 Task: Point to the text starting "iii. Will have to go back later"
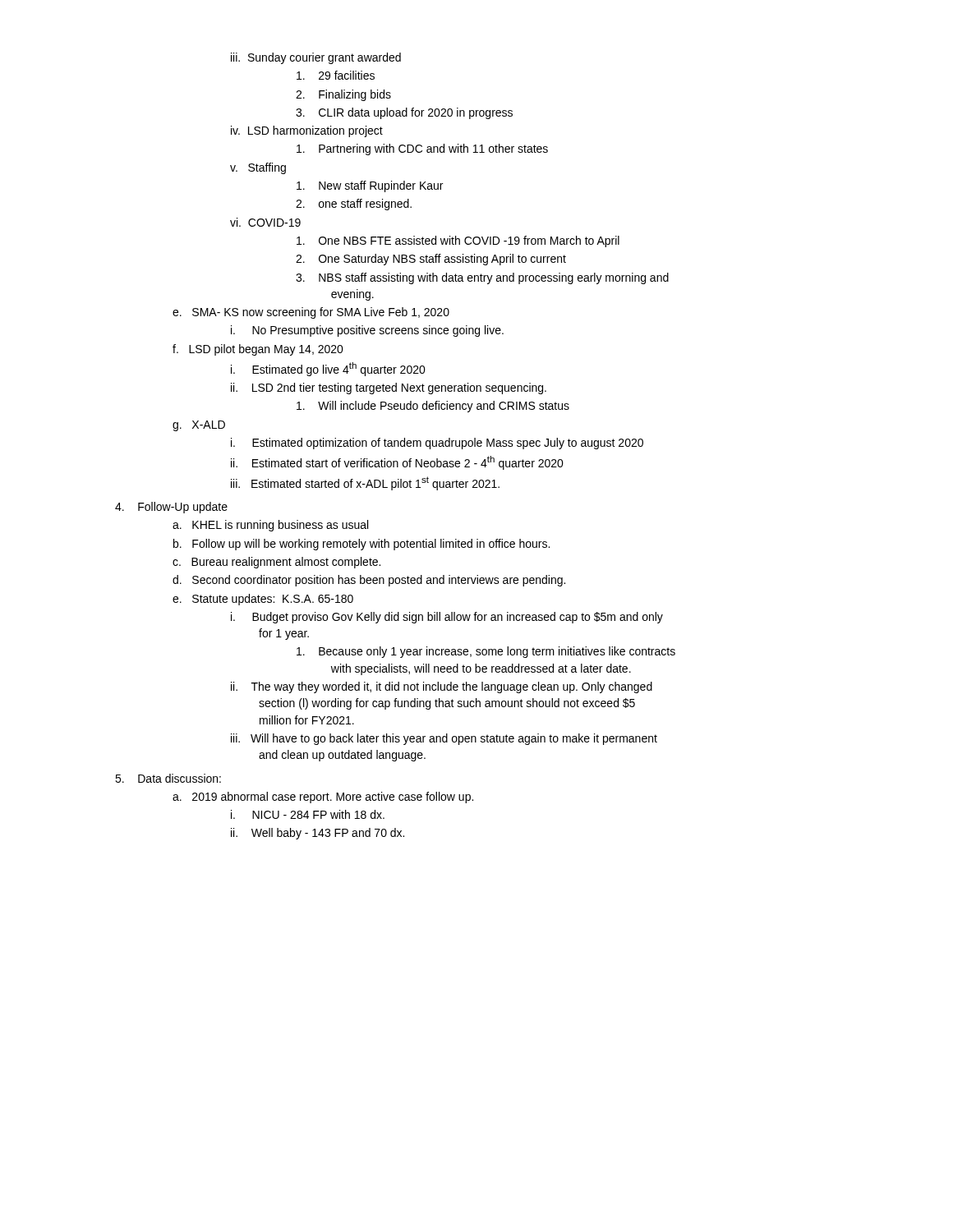(x=444, y=747)
